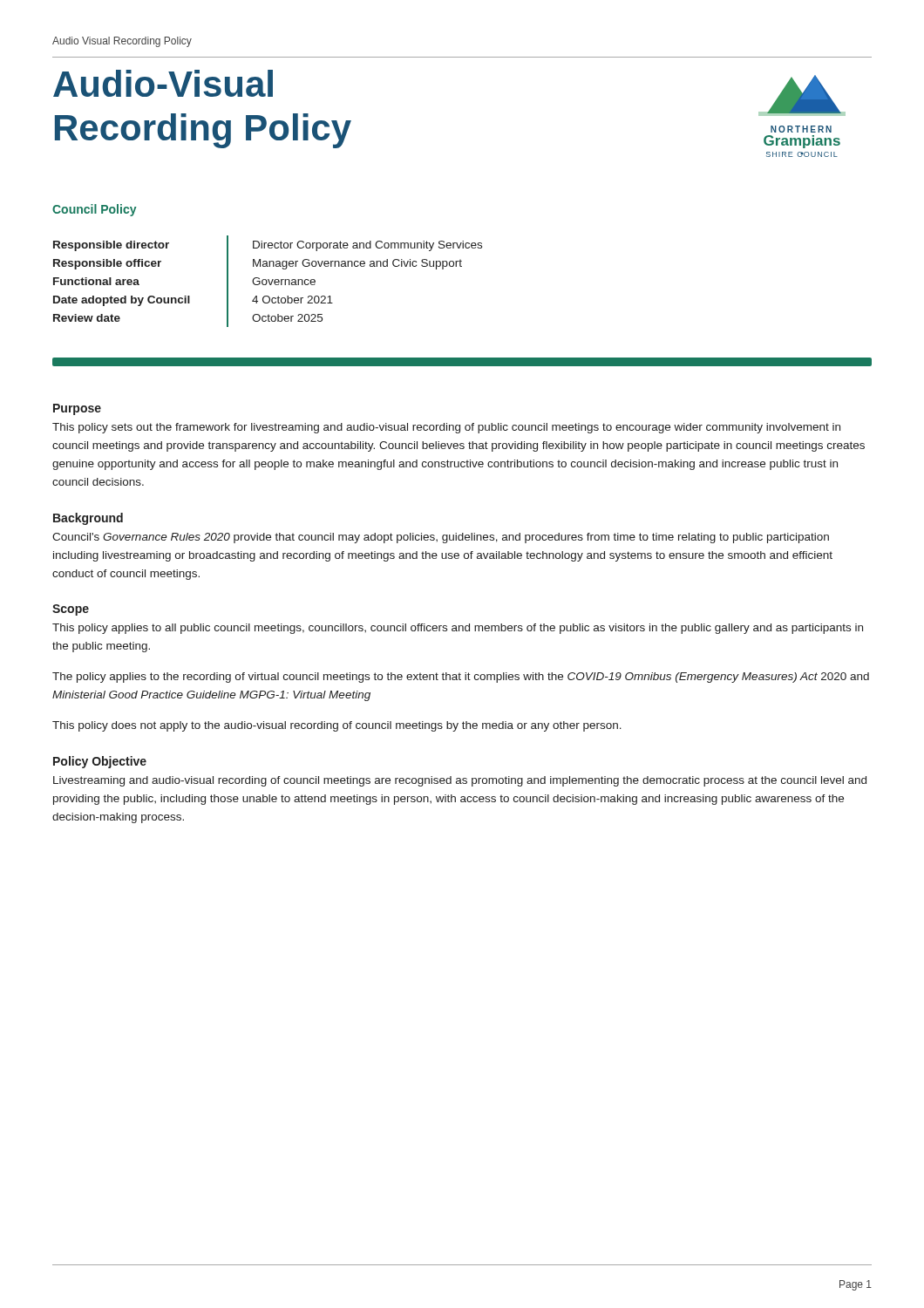Find "Policy Objective" on this page
Viewport: 924px width, 1308px height.
pyautogui.click(x=99, y=761)
